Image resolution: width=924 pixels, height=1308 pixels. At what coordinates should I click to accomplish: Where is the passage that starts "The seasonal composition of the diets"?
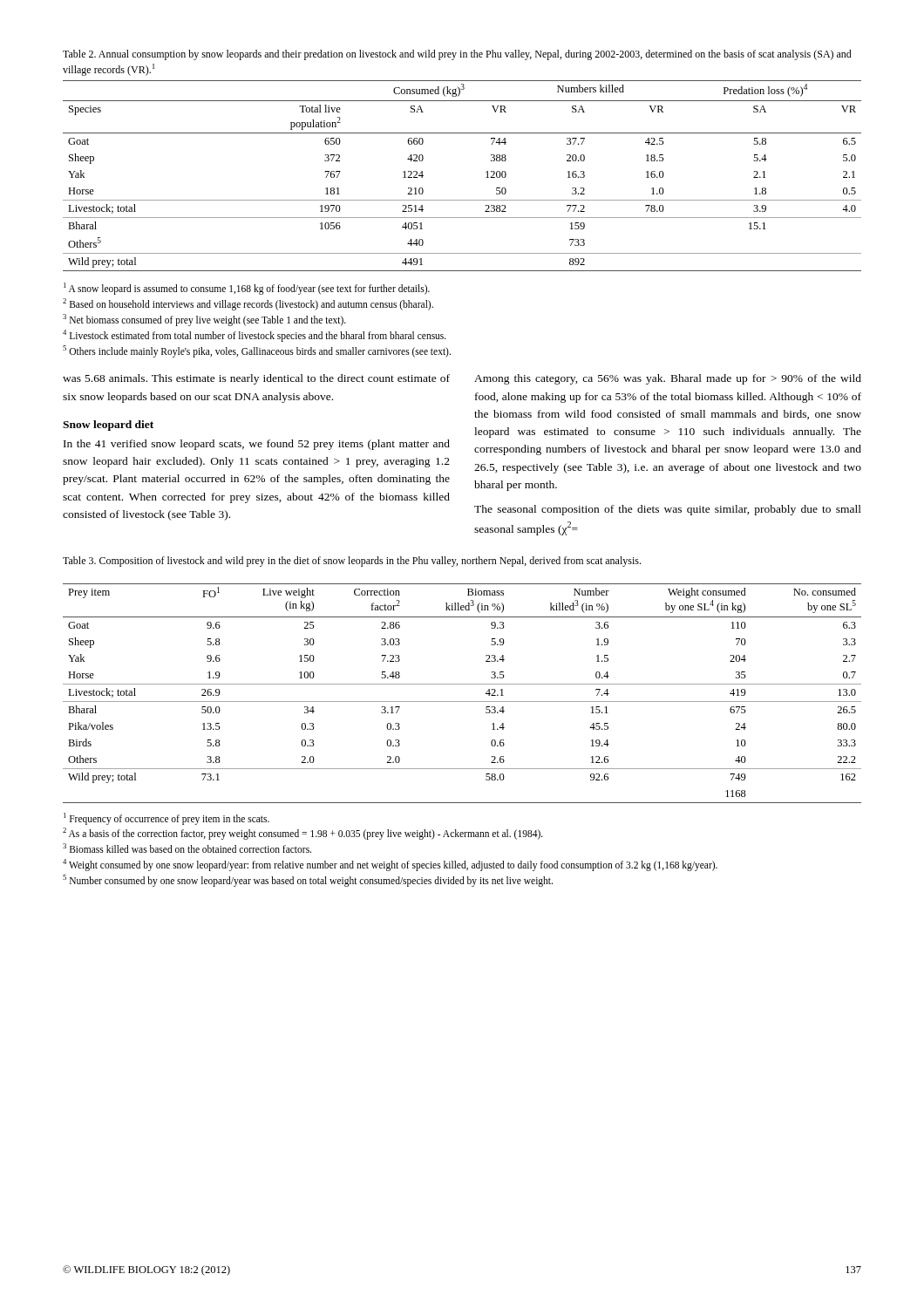coord(668,519)
